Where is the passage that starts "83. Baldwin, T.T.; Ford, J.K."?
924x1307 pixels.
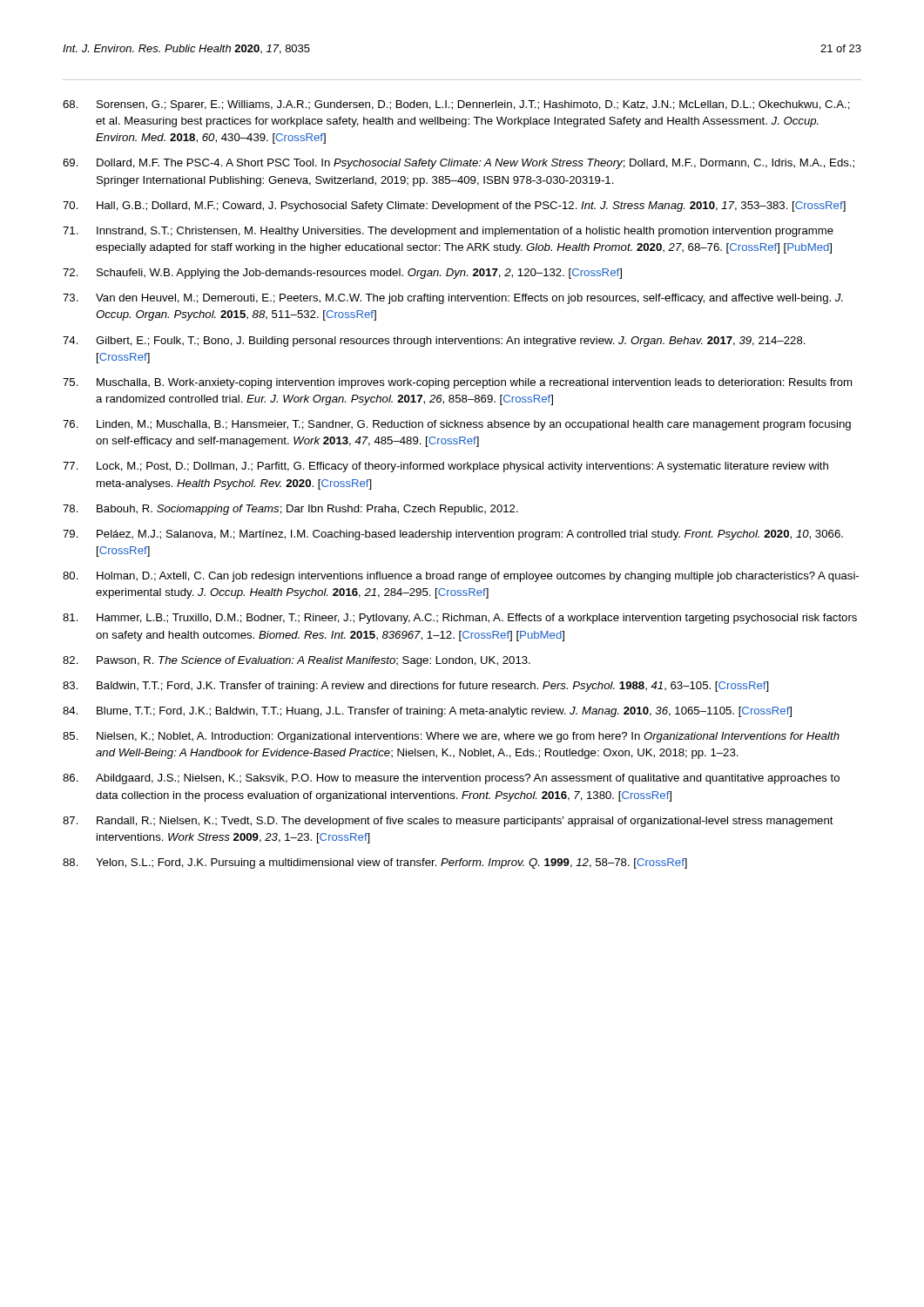pos(462,685)
